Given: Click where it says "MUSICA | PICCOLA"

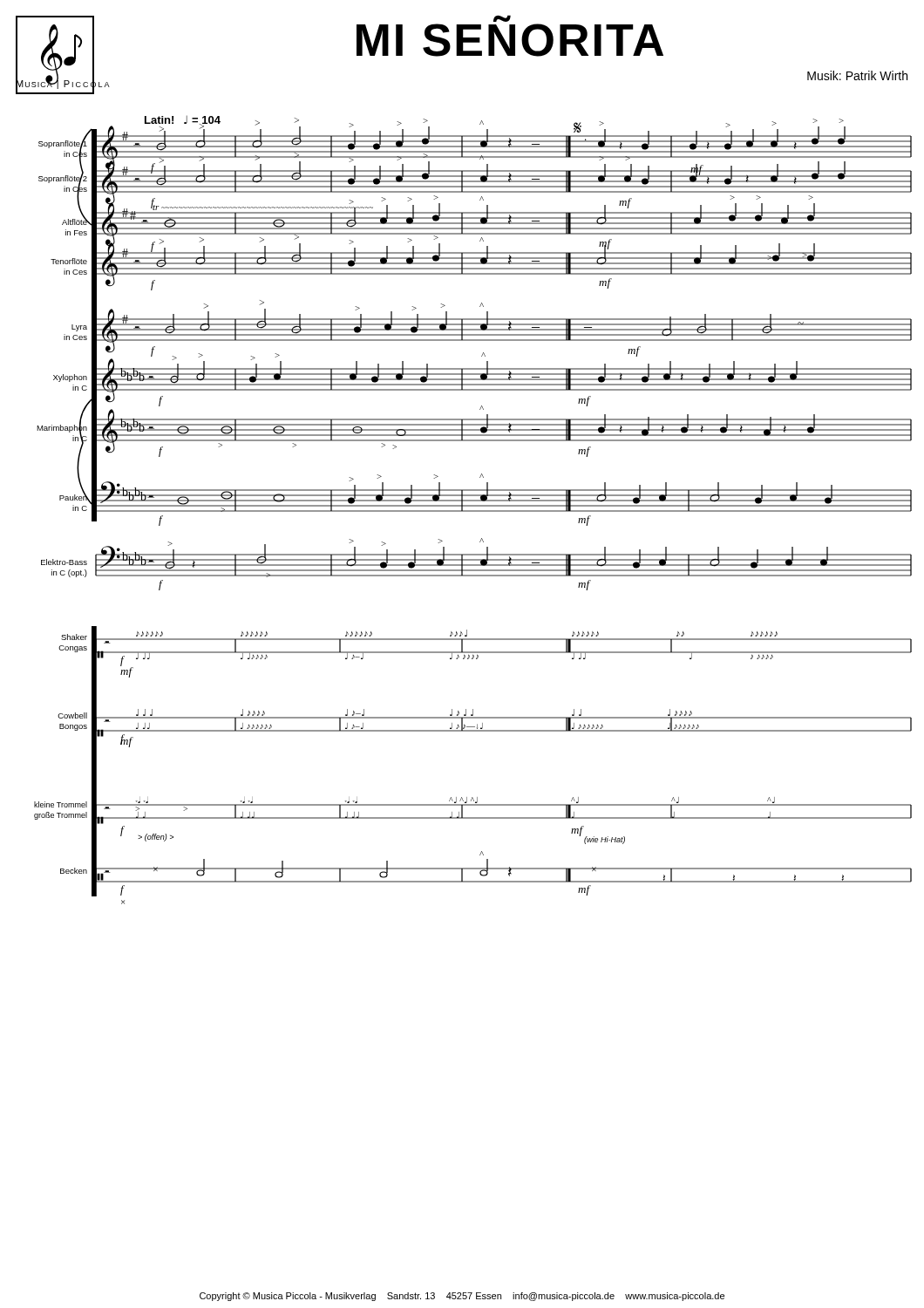Looking at the screenshot, I should [63, 84].
